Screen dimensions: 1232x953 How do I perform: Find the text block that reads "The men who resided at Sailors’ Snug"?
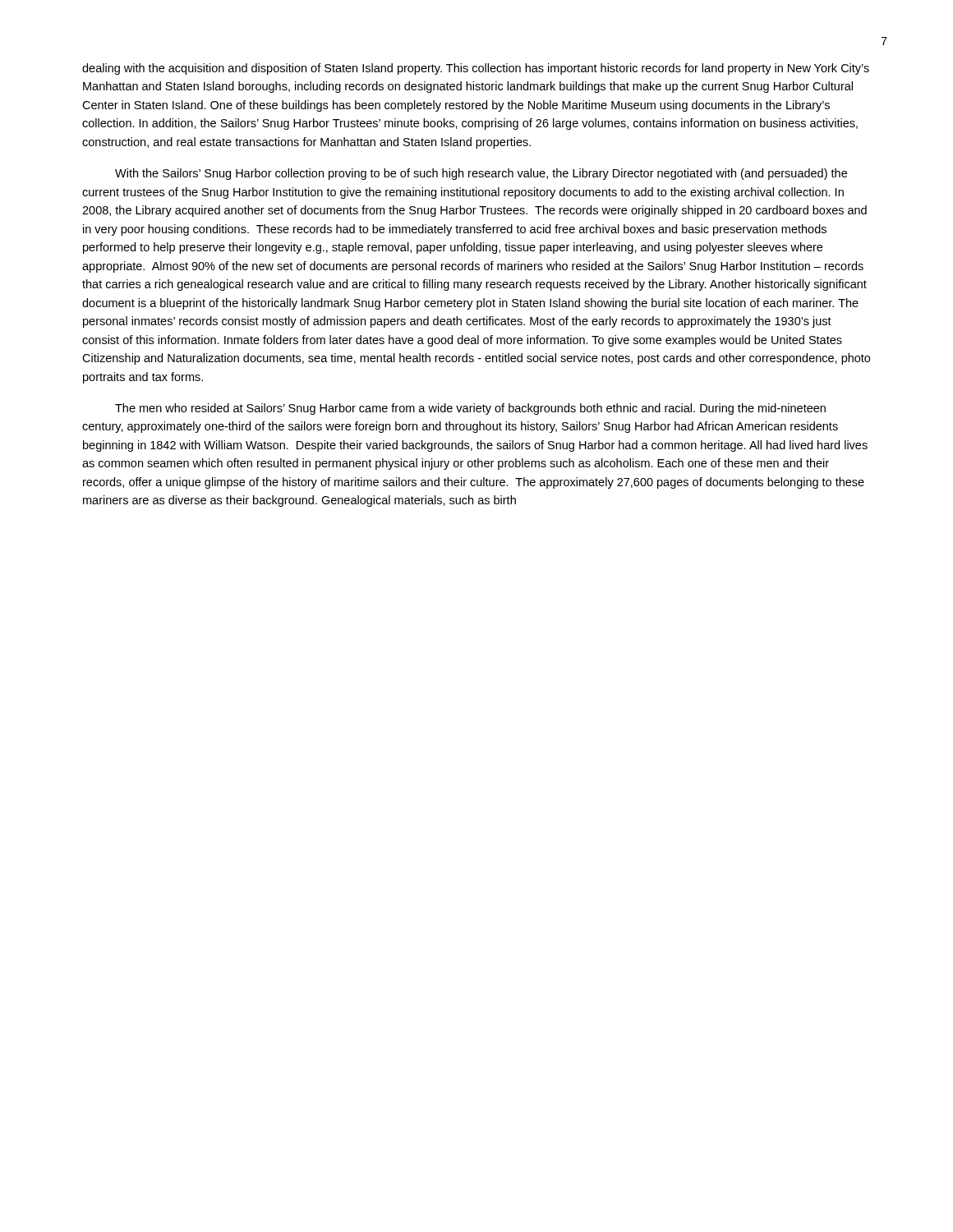click(476, 455)
